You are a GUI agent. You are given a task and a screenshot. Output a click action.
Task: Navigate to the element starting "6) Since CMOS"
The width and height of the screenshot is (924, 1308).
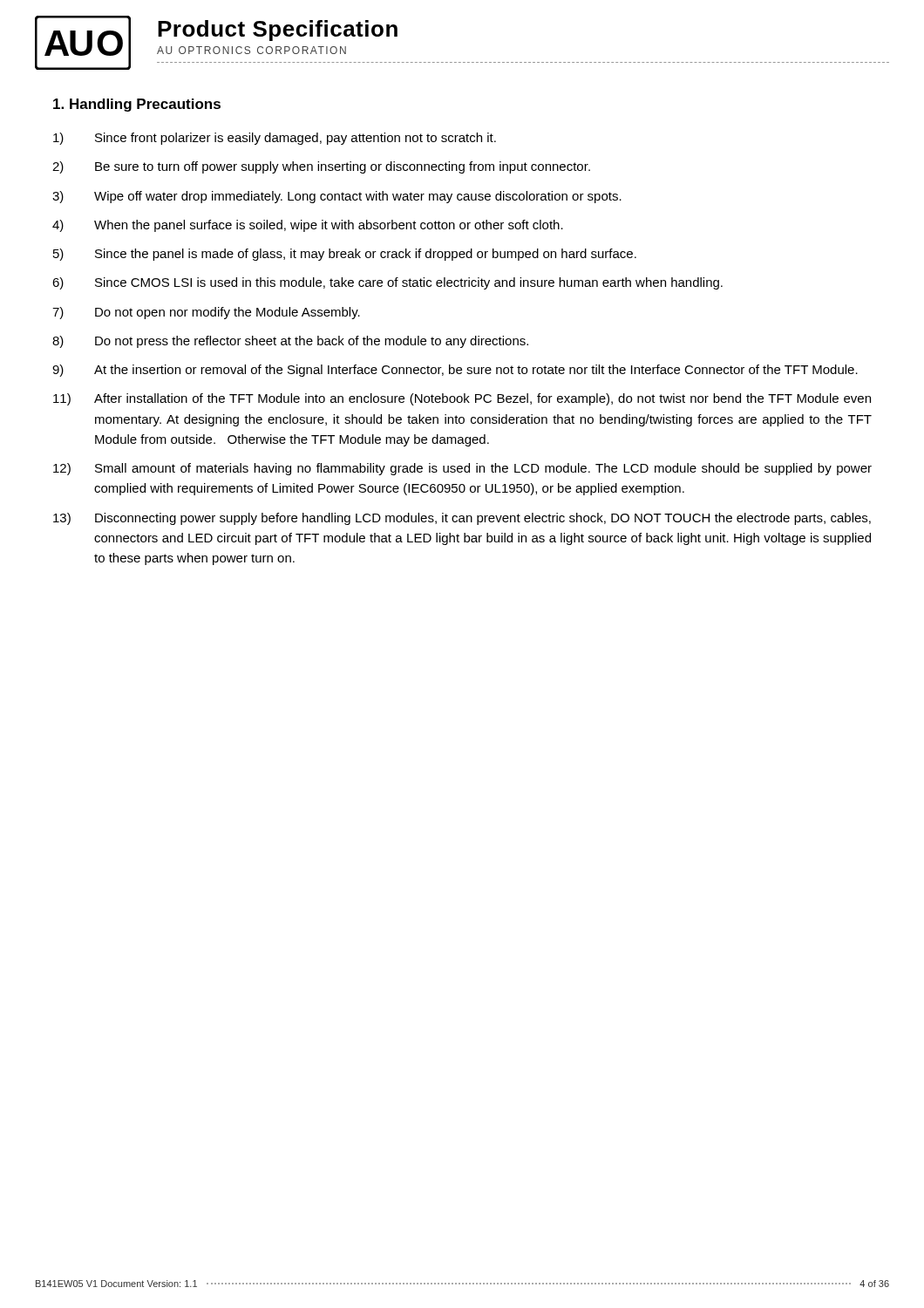(462, 282)
